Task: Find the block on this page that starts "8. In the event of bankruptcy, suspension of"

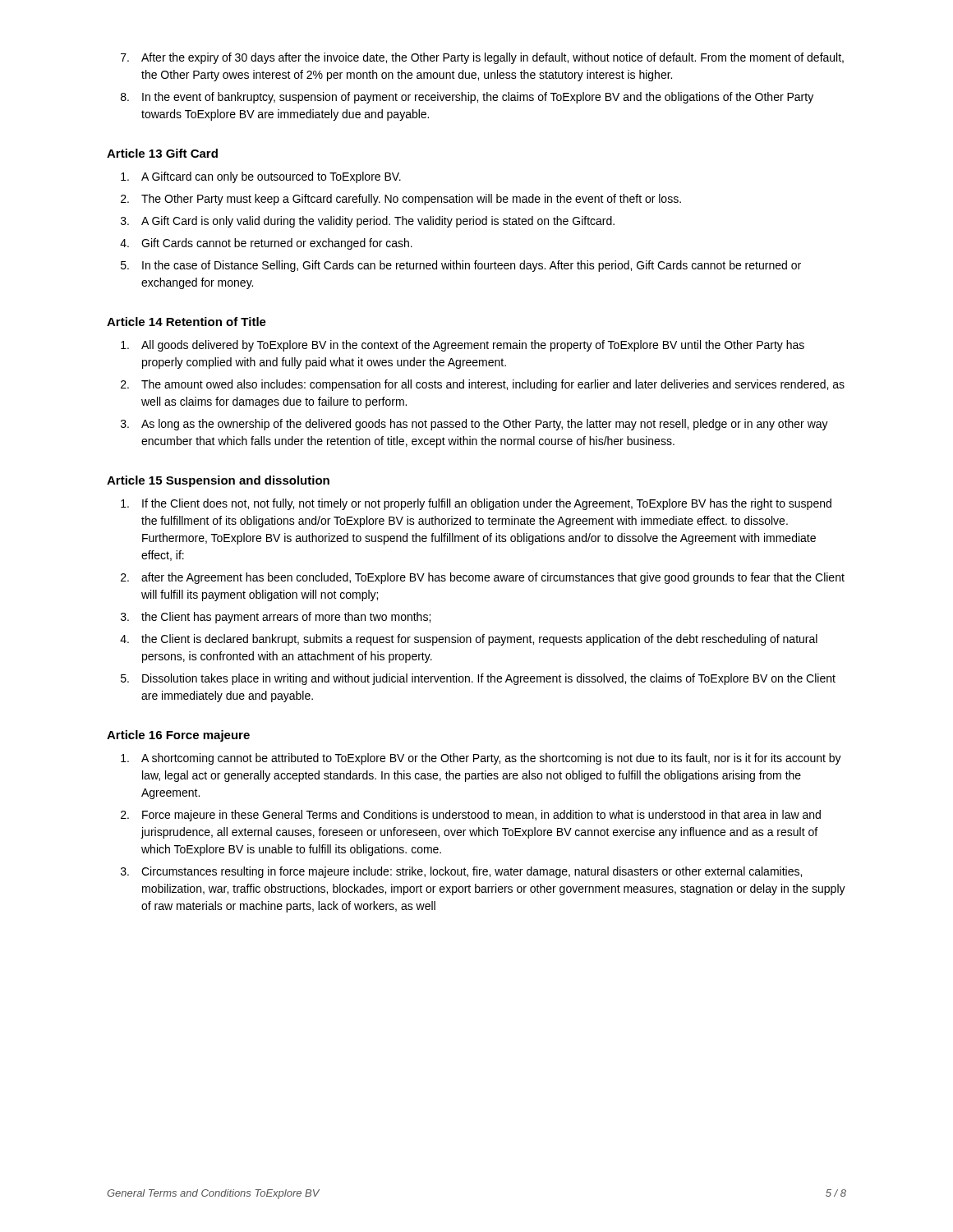Action: [476, 106]
